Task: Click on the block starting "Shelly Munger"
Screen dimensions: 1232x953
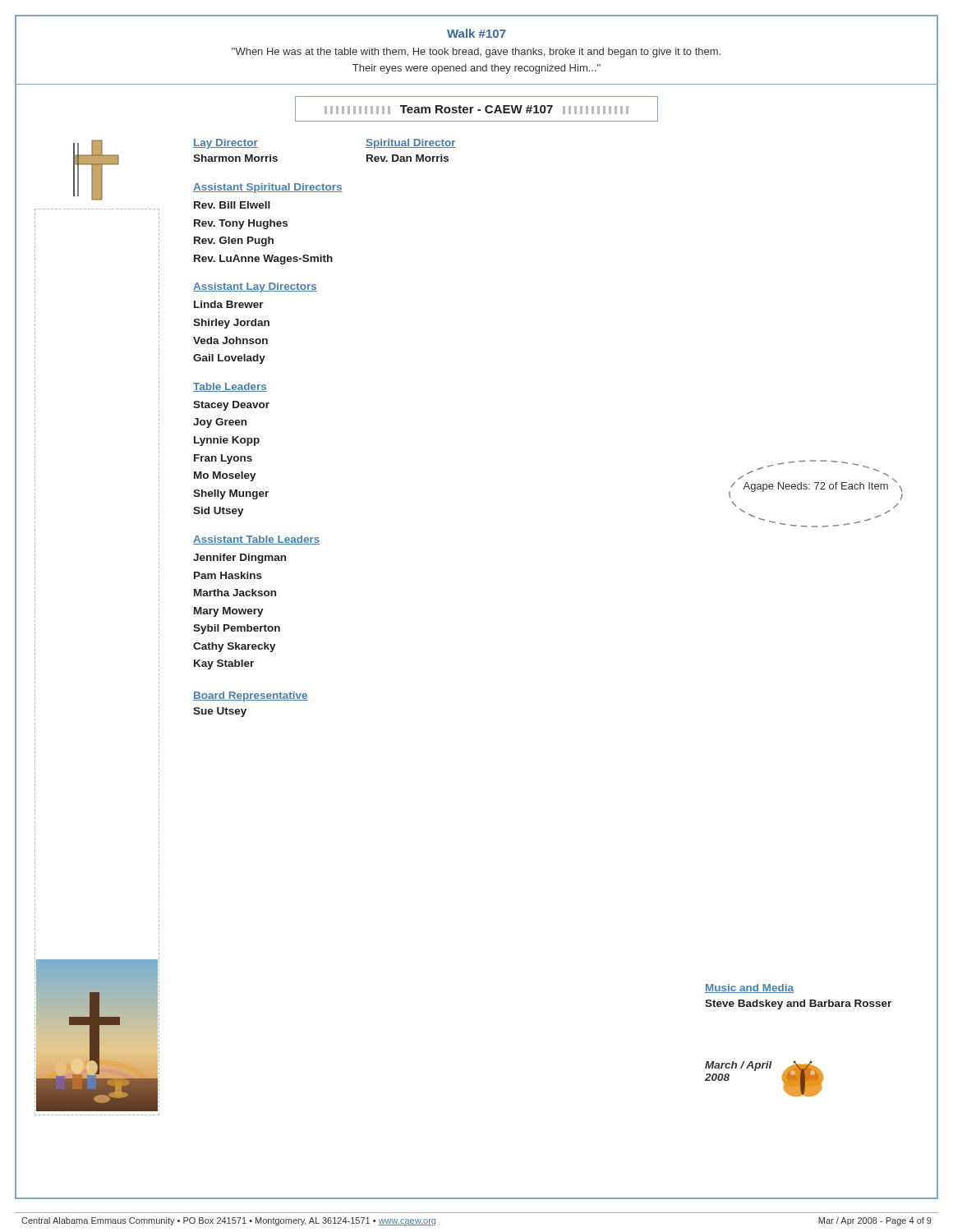Action: click(x=231, y=493)
